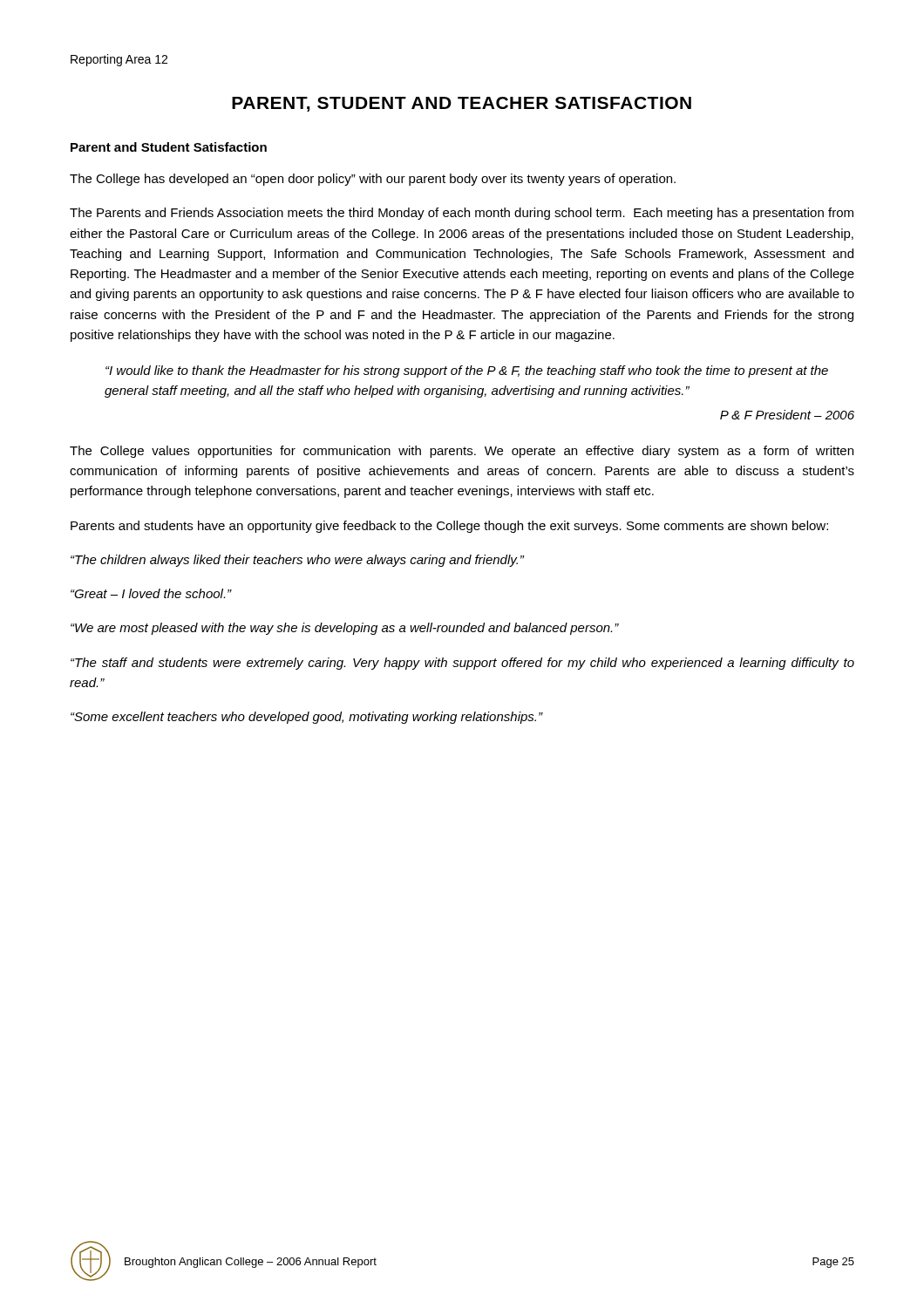Select the text block containing "The College values opportunities for communication with parents."
Viewport: 924px width, 1308px height.
[x=462, y=470]
